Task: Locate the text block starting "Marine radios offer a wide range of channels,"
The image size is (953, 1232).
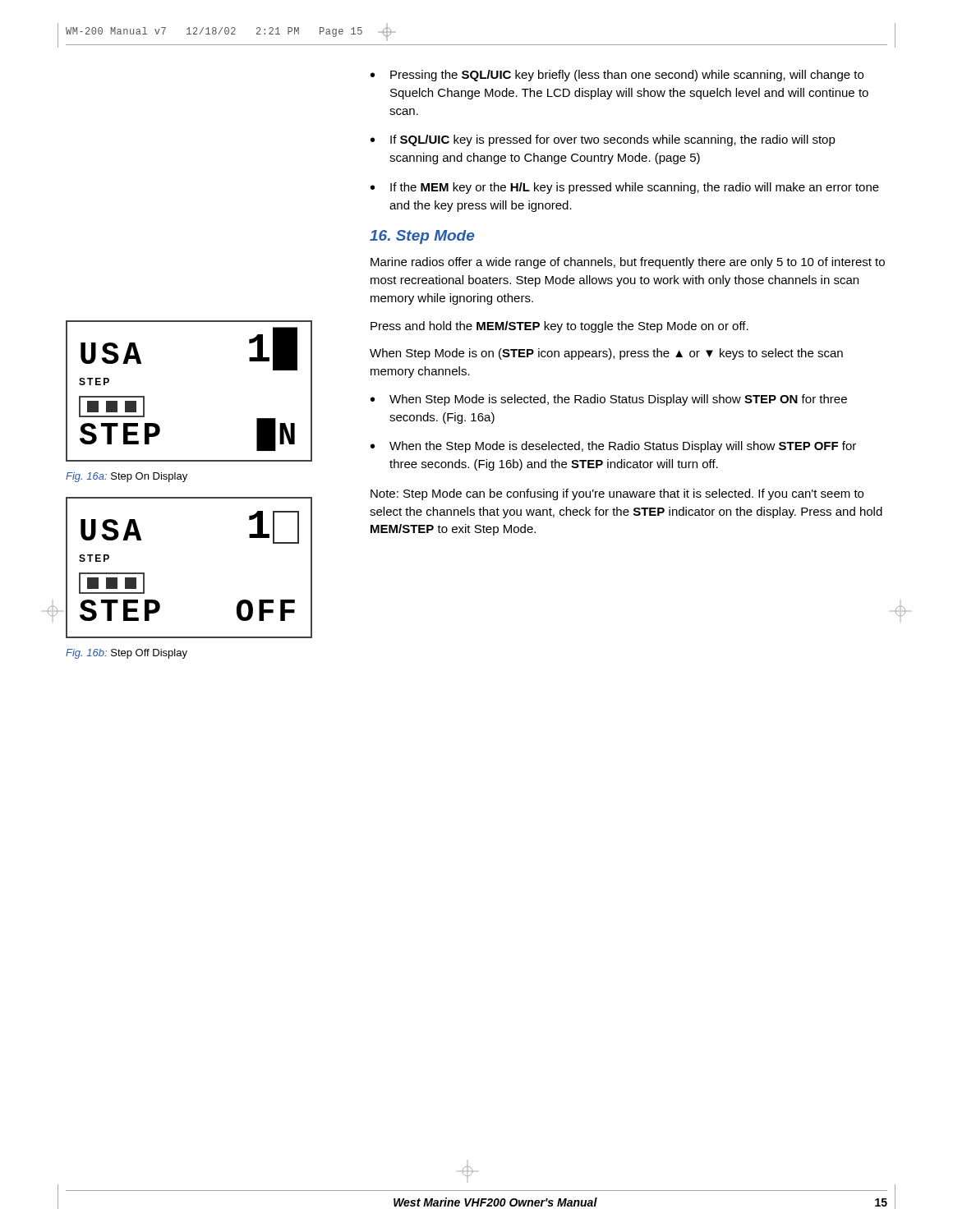Action: tap(628, 280)
